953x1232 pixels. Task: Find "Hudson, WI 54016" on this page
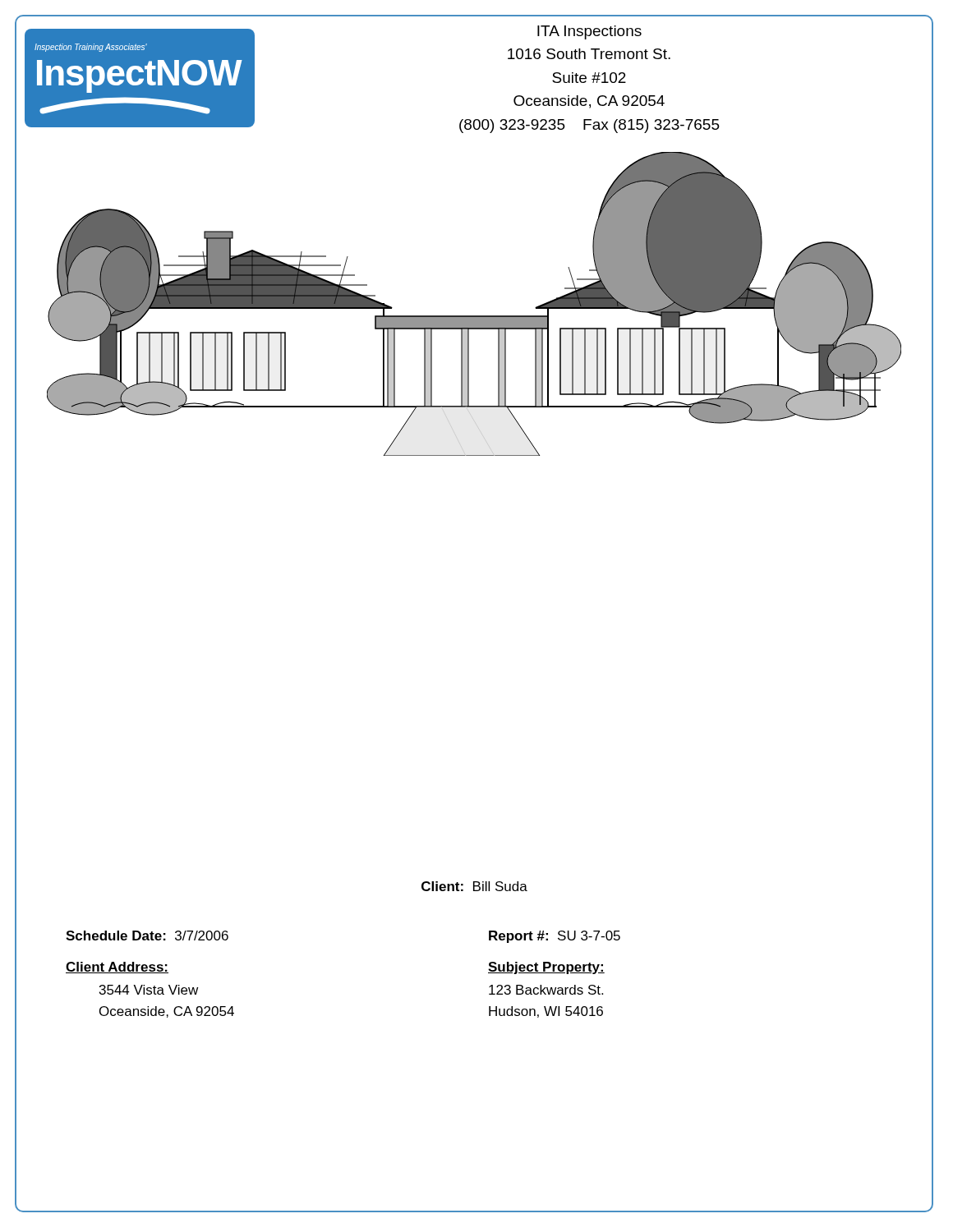tap(546, 1011)
